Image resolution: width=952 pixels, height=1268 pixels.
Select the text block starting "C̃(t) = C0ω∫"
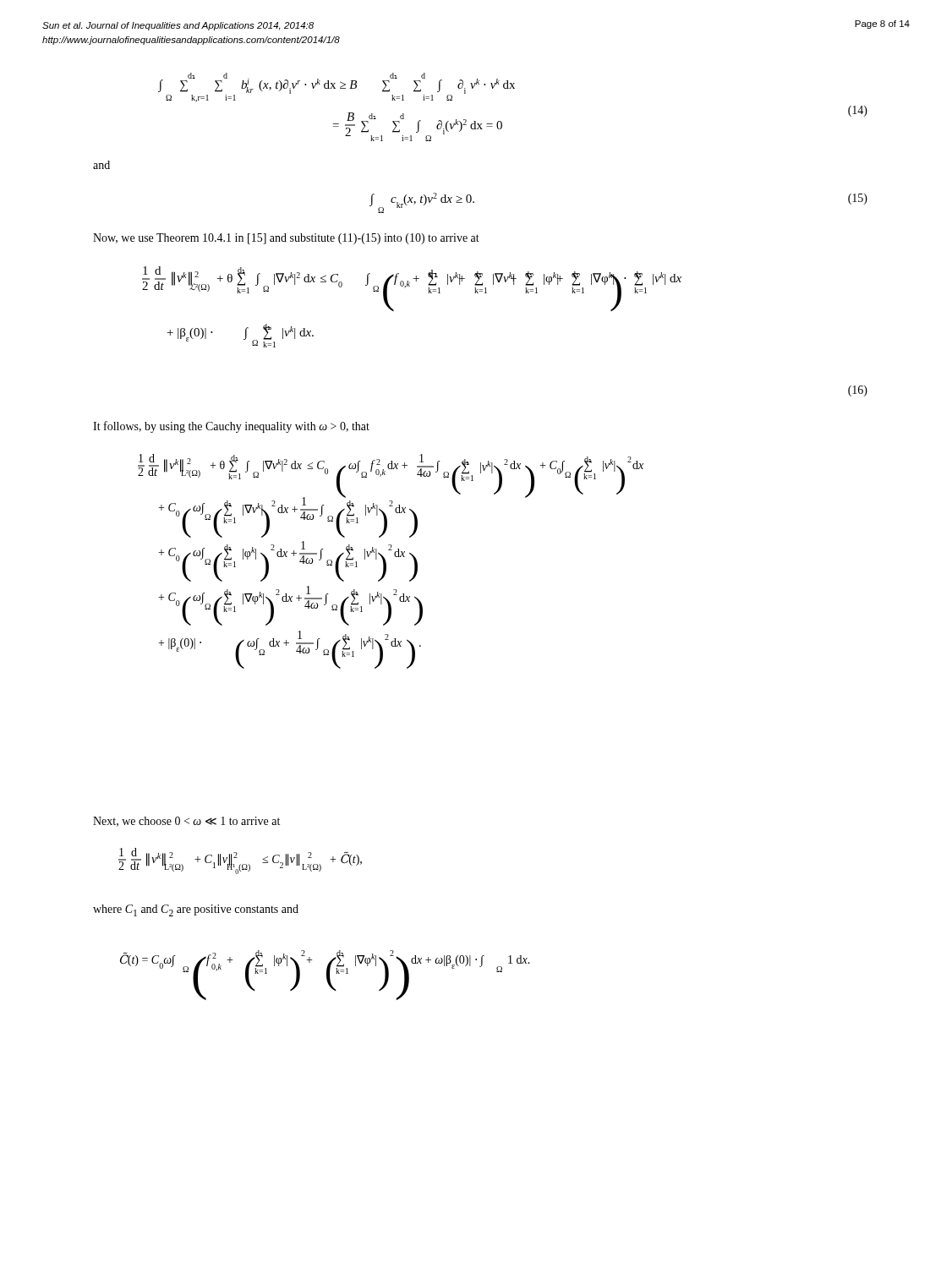click(435, 964)
